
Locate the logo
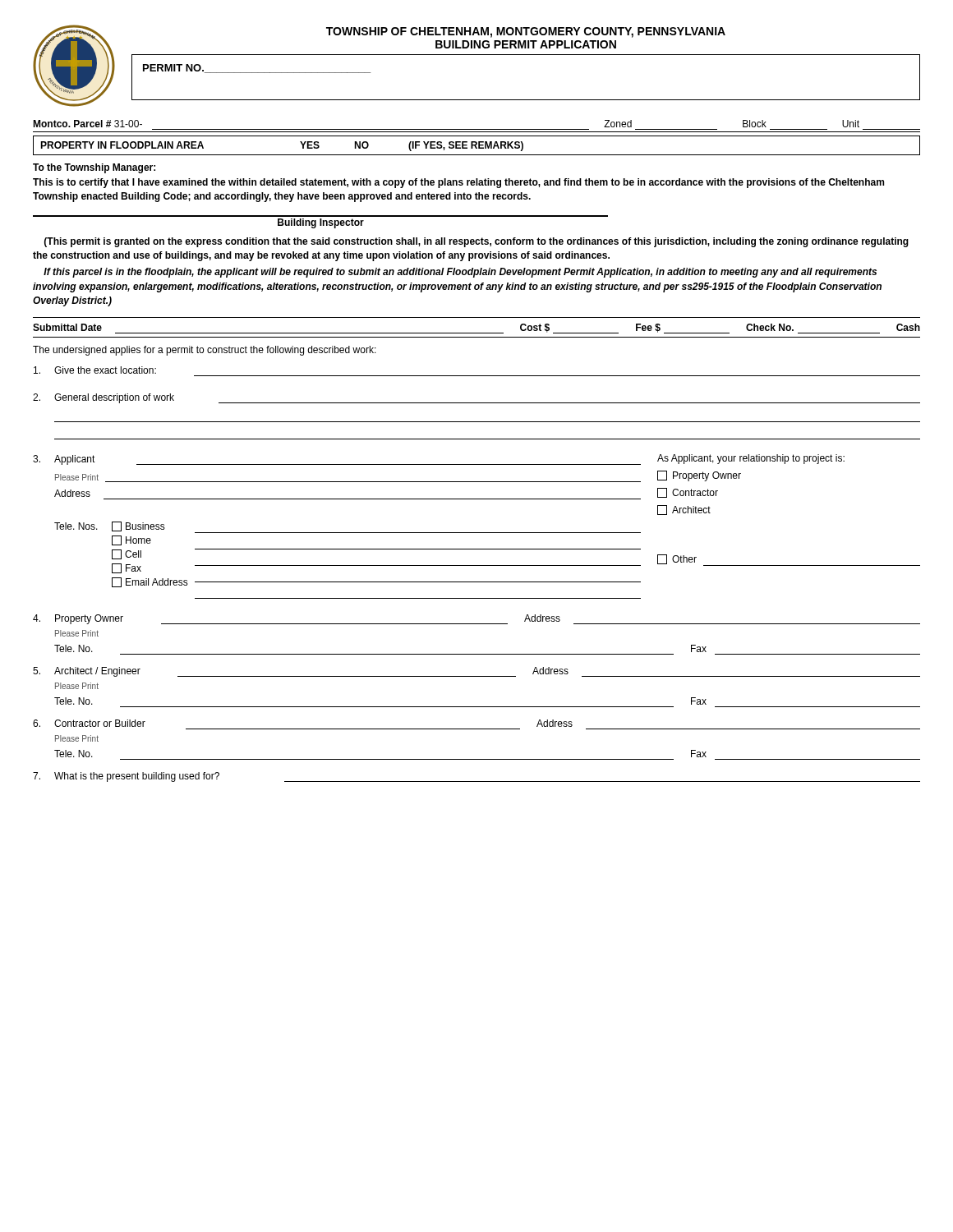tap(78, 67)
